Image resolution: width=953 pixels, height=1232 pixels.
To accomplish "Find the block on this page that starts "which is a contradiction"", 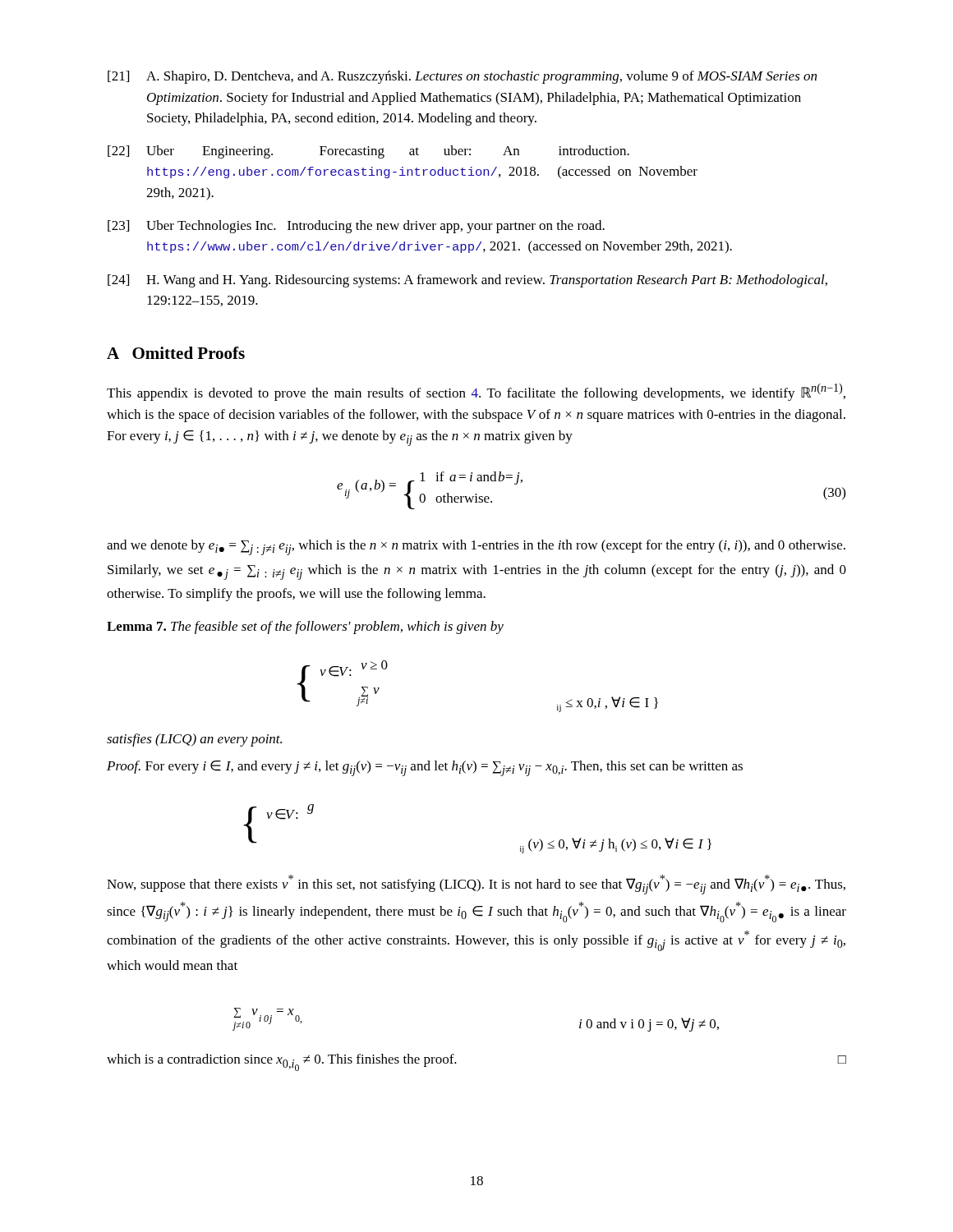I will click(x=283, y=1062).
